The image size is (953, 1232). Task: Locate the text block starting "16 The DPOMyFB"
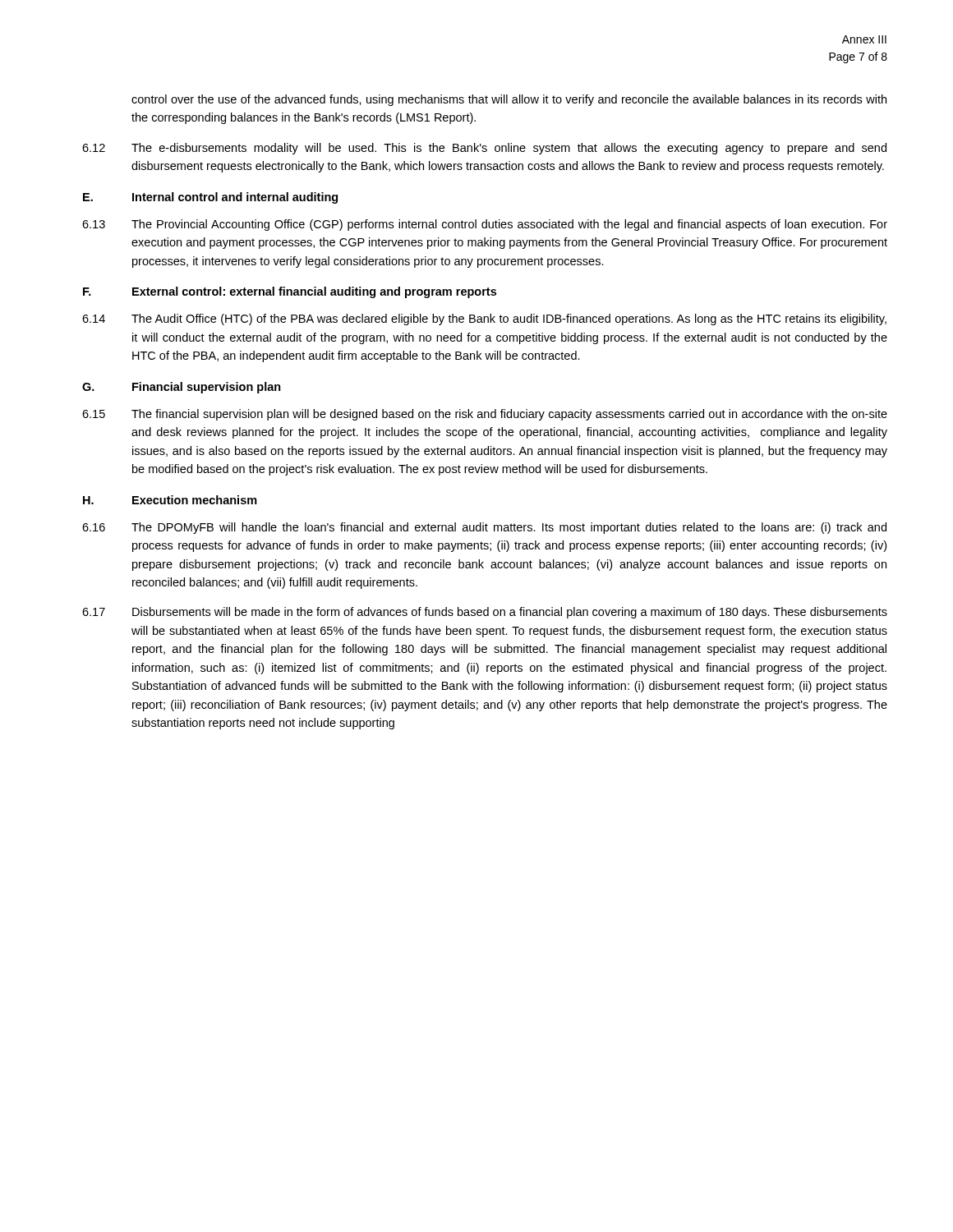pyautogui.click(x=485, y=555)
